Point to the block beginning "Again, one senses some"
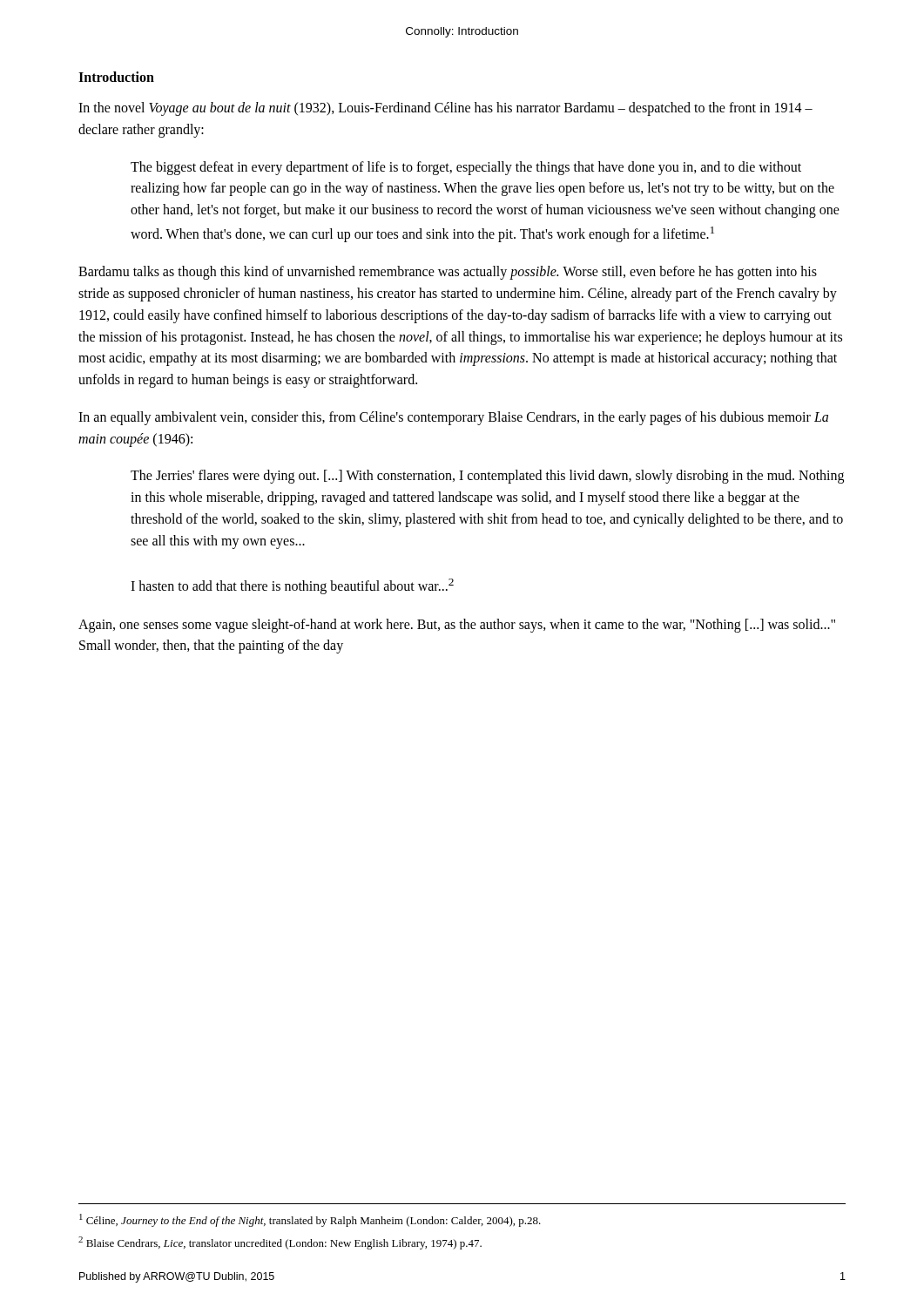The image size is (924, 1307). 457,635
